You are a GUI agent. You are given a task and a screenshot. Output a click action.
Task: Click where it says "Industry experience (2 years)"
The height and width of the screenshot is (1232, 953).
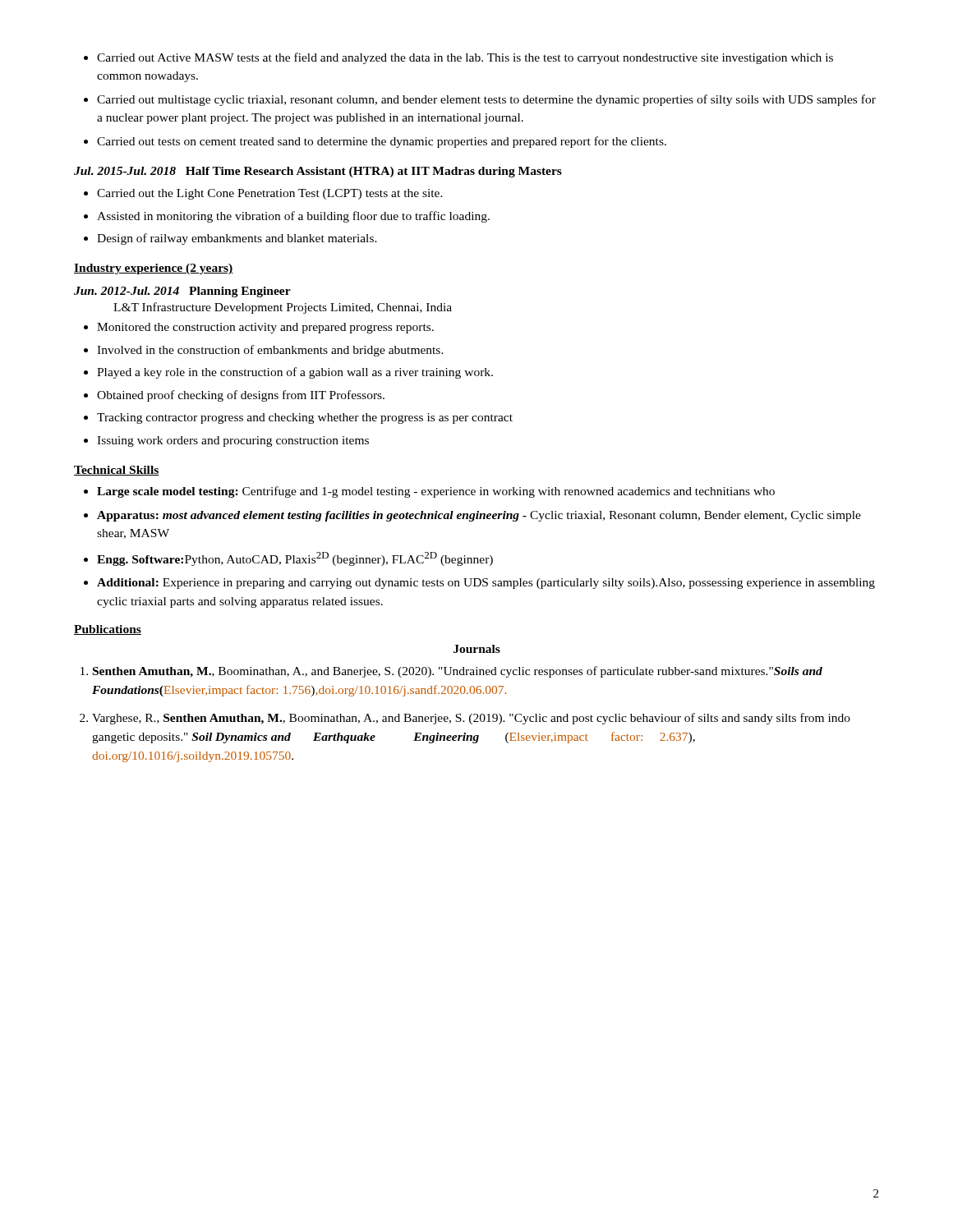point(153,268)
